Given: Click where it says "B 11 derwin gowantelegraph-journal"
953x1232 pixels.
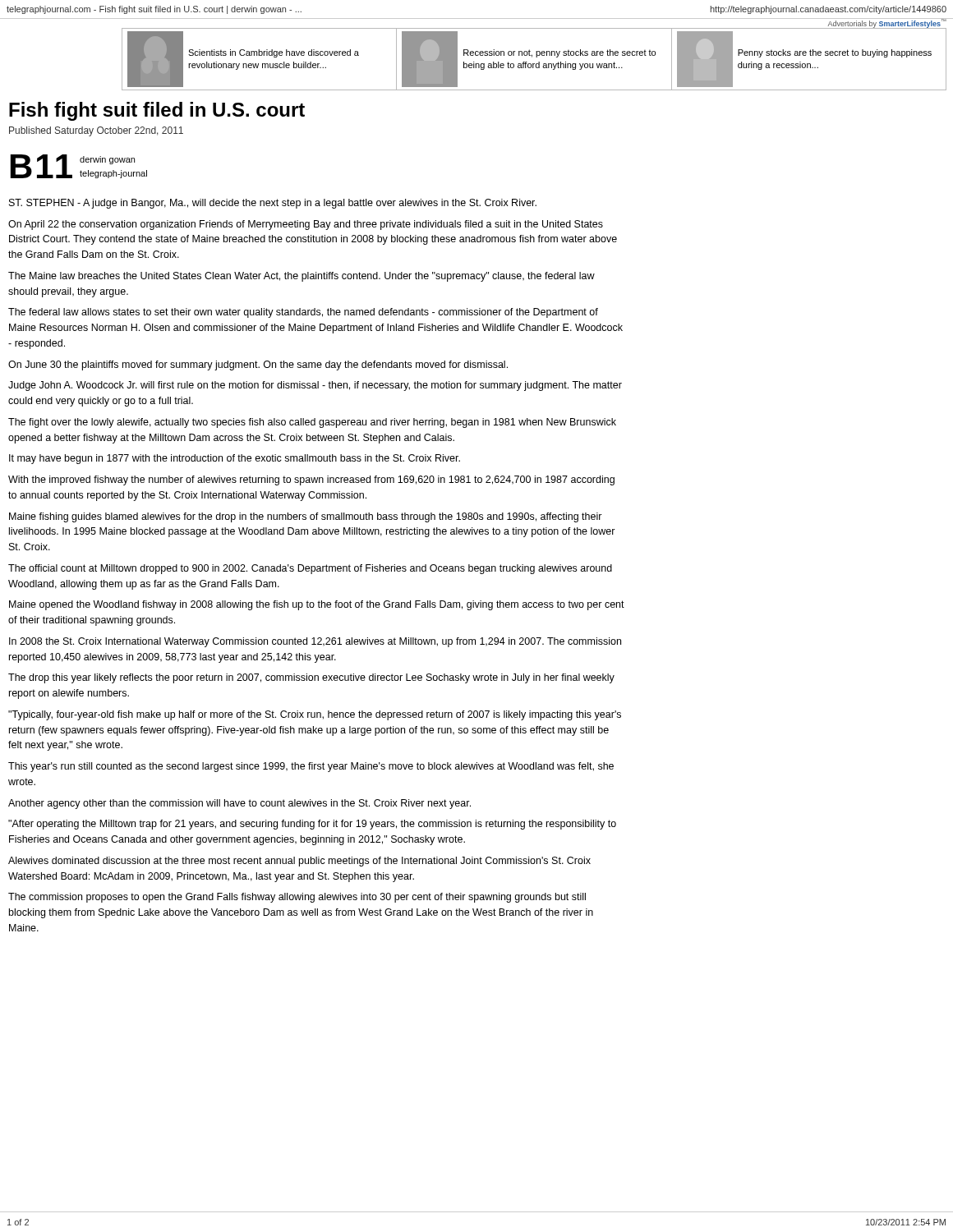Looking at the screenshot, I should point(78,167).
